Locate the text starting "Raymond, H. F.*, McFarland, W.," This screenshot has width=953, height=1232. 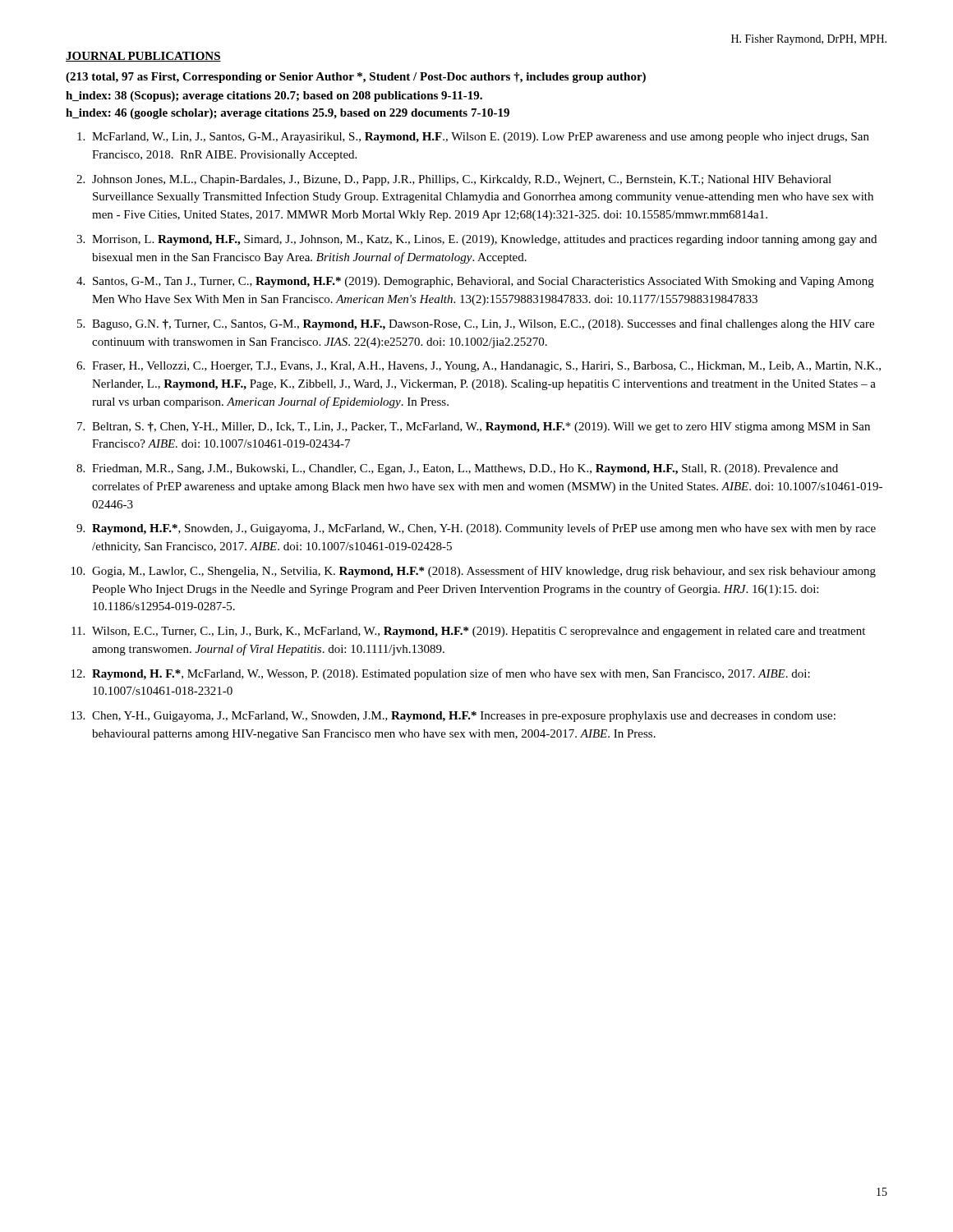[x=451, y=682]
